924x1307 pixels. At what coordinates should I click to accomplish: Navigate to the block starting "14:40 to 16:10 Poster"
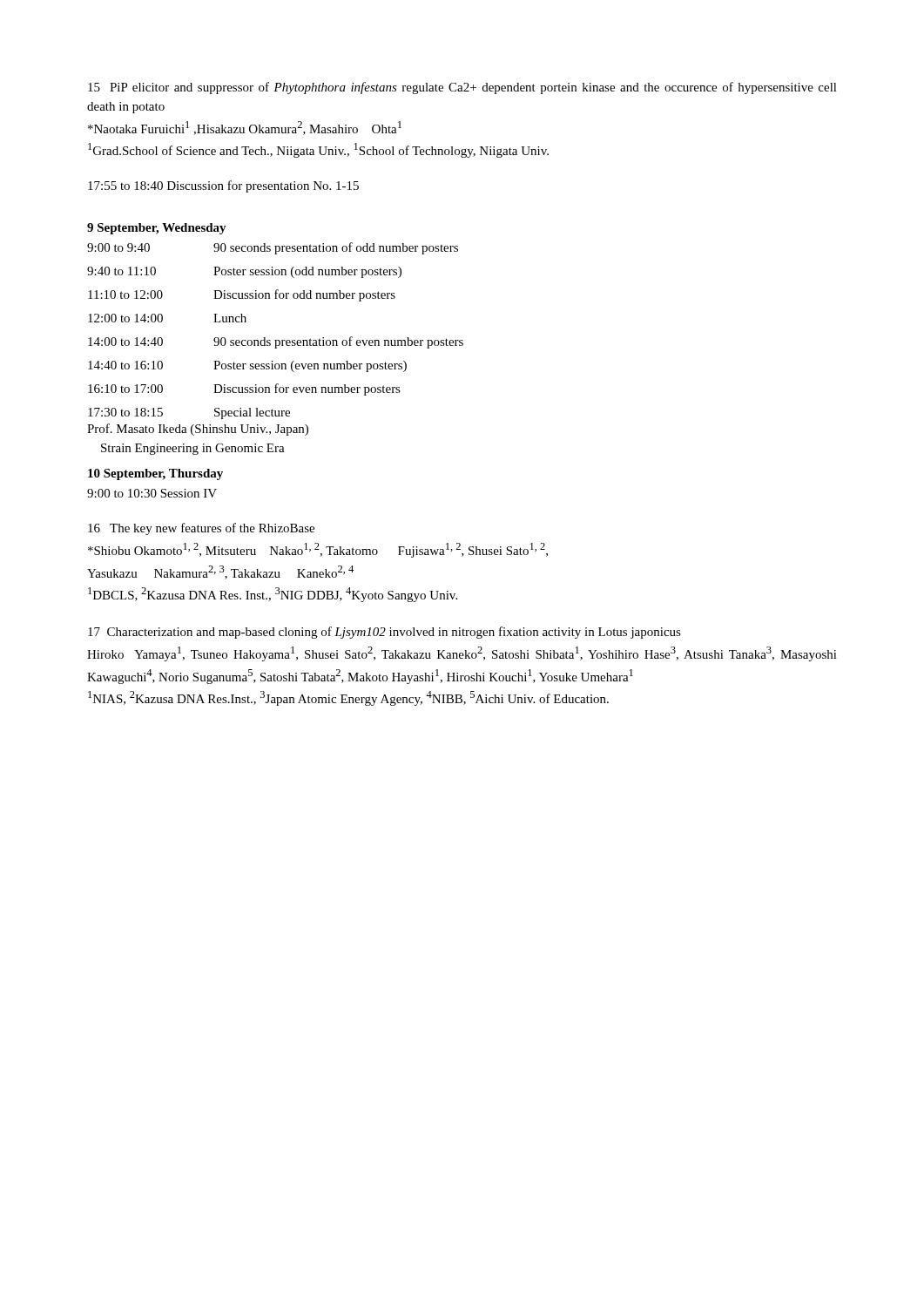(247, 366)
